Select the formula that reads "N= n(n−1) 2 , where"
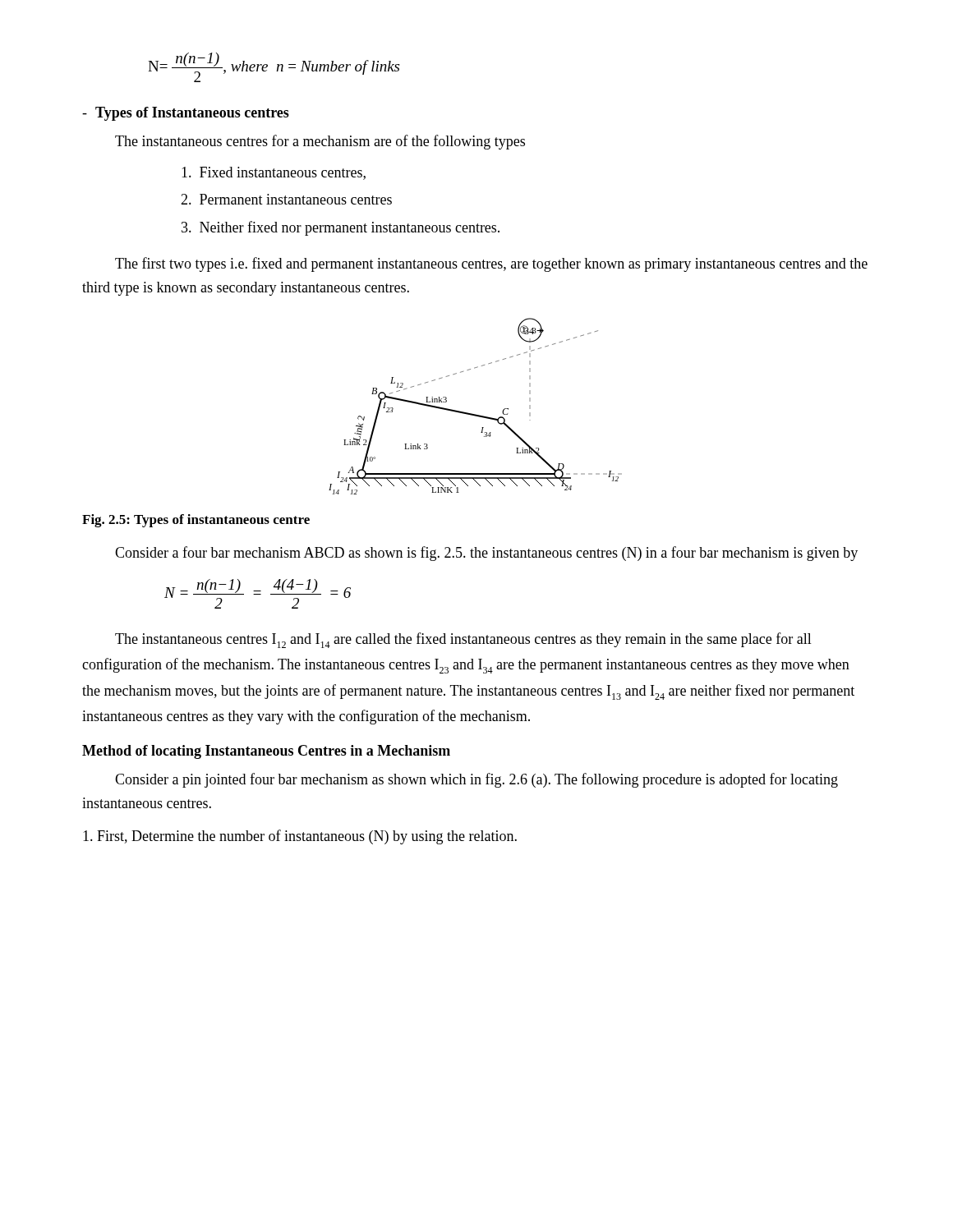 [x=274, y=67]
